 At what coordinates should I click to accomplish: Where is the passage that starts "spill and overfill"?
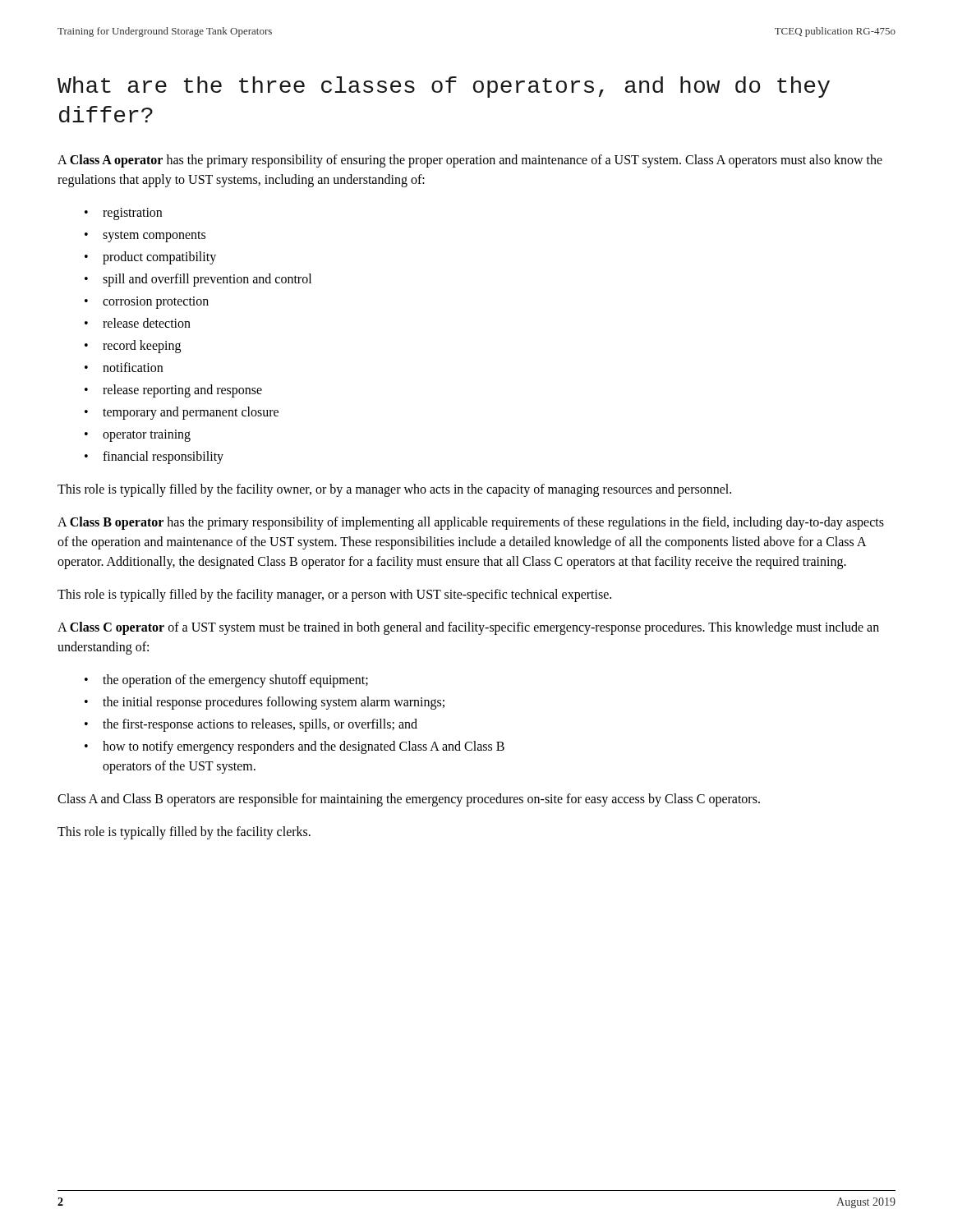click(x=207, y=279)
